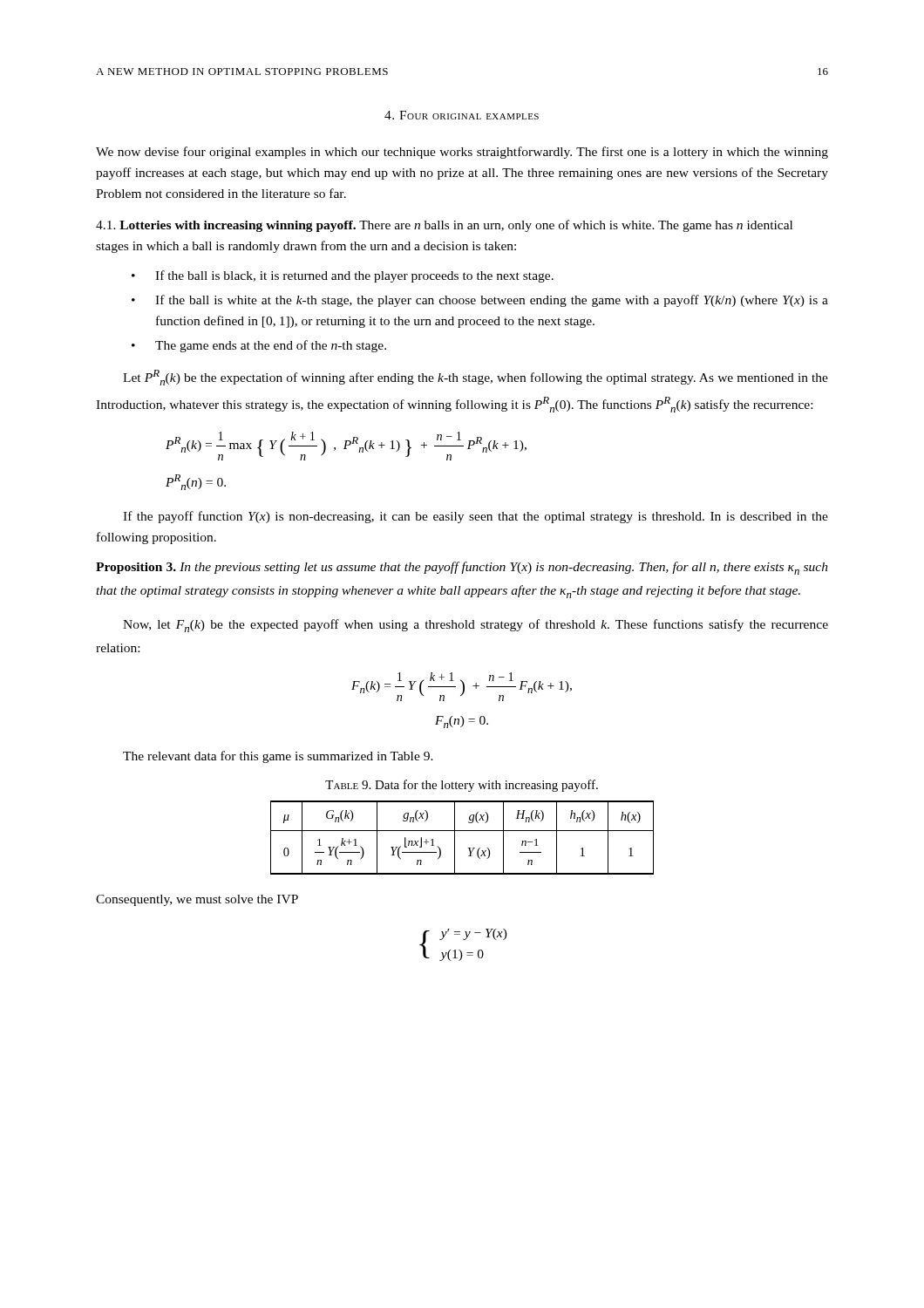
Task: Point to the text starting "4.1. Lotteries with increasing winning payoff."
Action: tap(445, 235)
